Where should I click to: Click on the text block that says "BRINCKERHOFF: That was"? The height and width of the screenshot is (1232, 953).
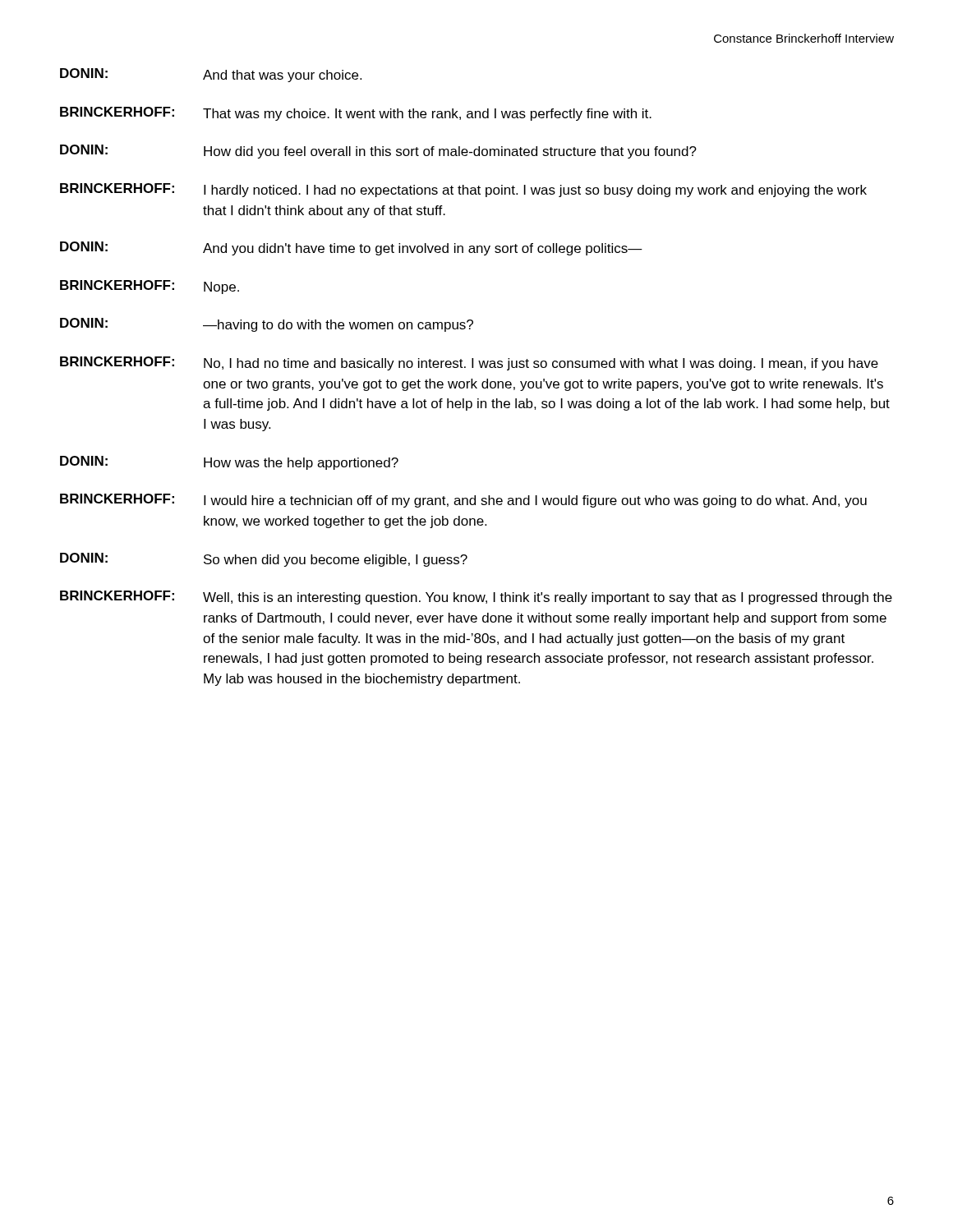click(x=476, y=114)
